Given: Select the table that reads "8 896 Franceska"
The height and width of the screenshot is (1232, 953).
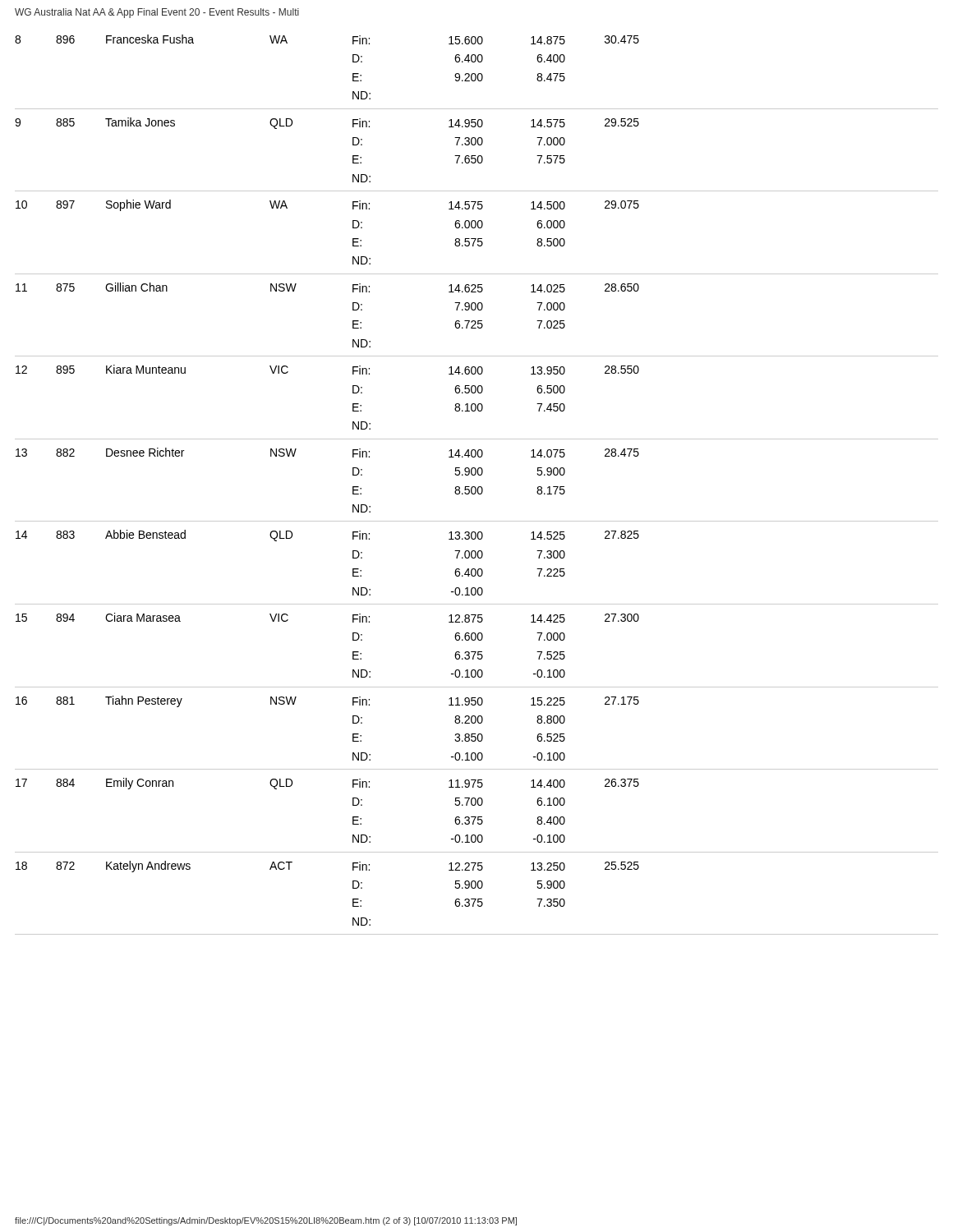Looking at the screenshot, I should point(476,617).
